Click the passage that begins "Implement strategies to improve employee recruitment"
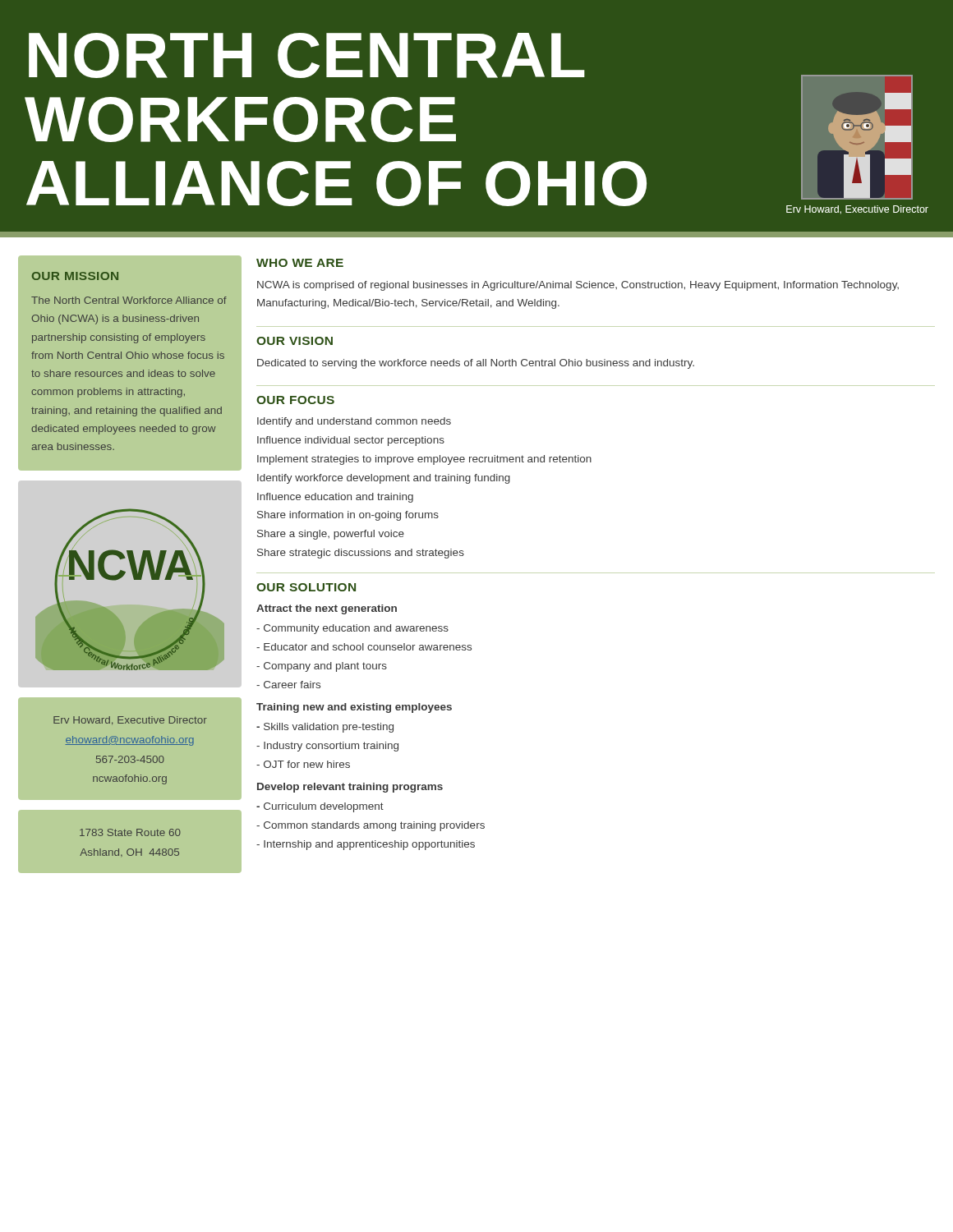 [x=424, y=458]
